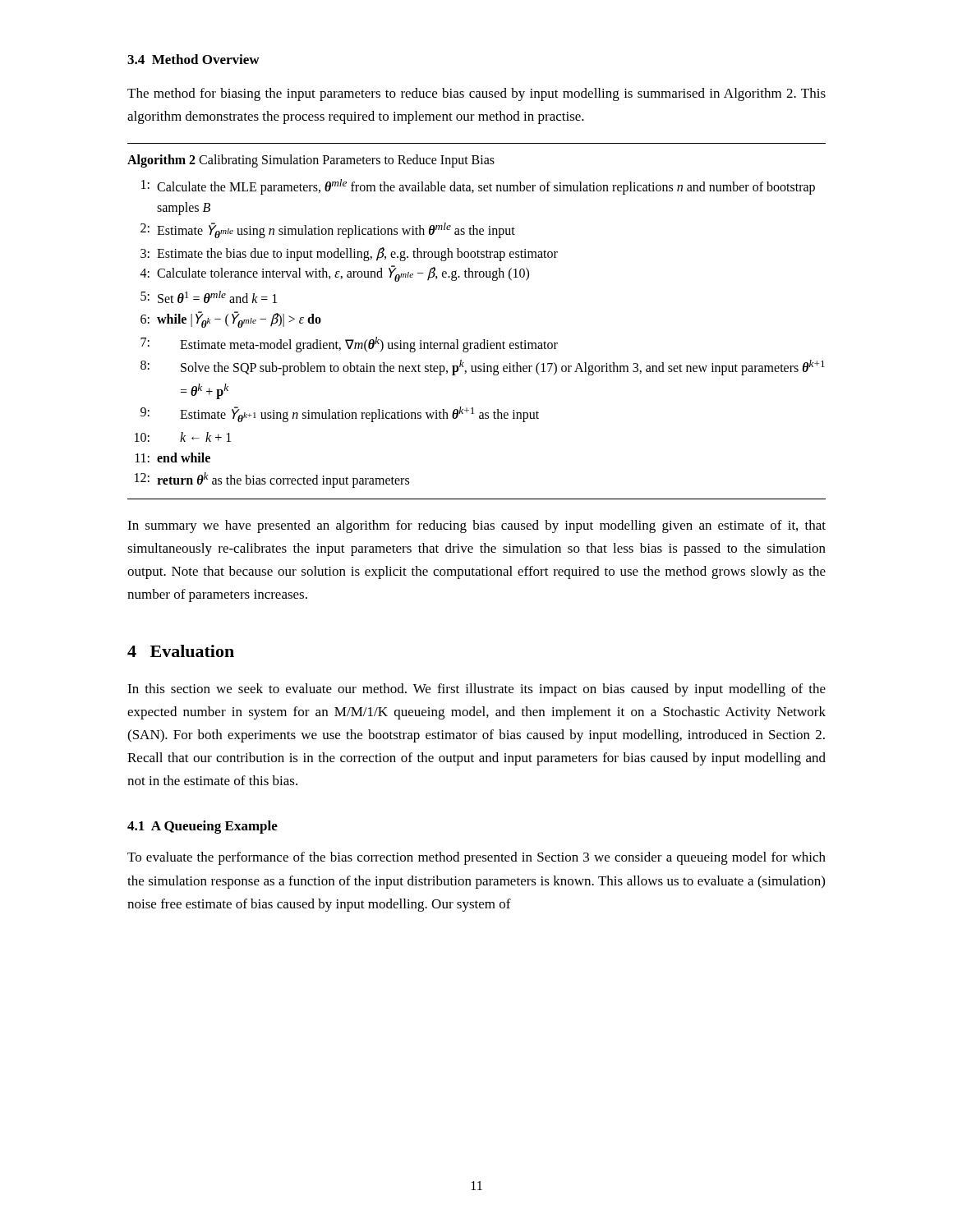Click the passage that begins "In this section we seek to evaluate"
Image resolution: width=953 pixels, height=1232 pixels.
click(476, 735)
